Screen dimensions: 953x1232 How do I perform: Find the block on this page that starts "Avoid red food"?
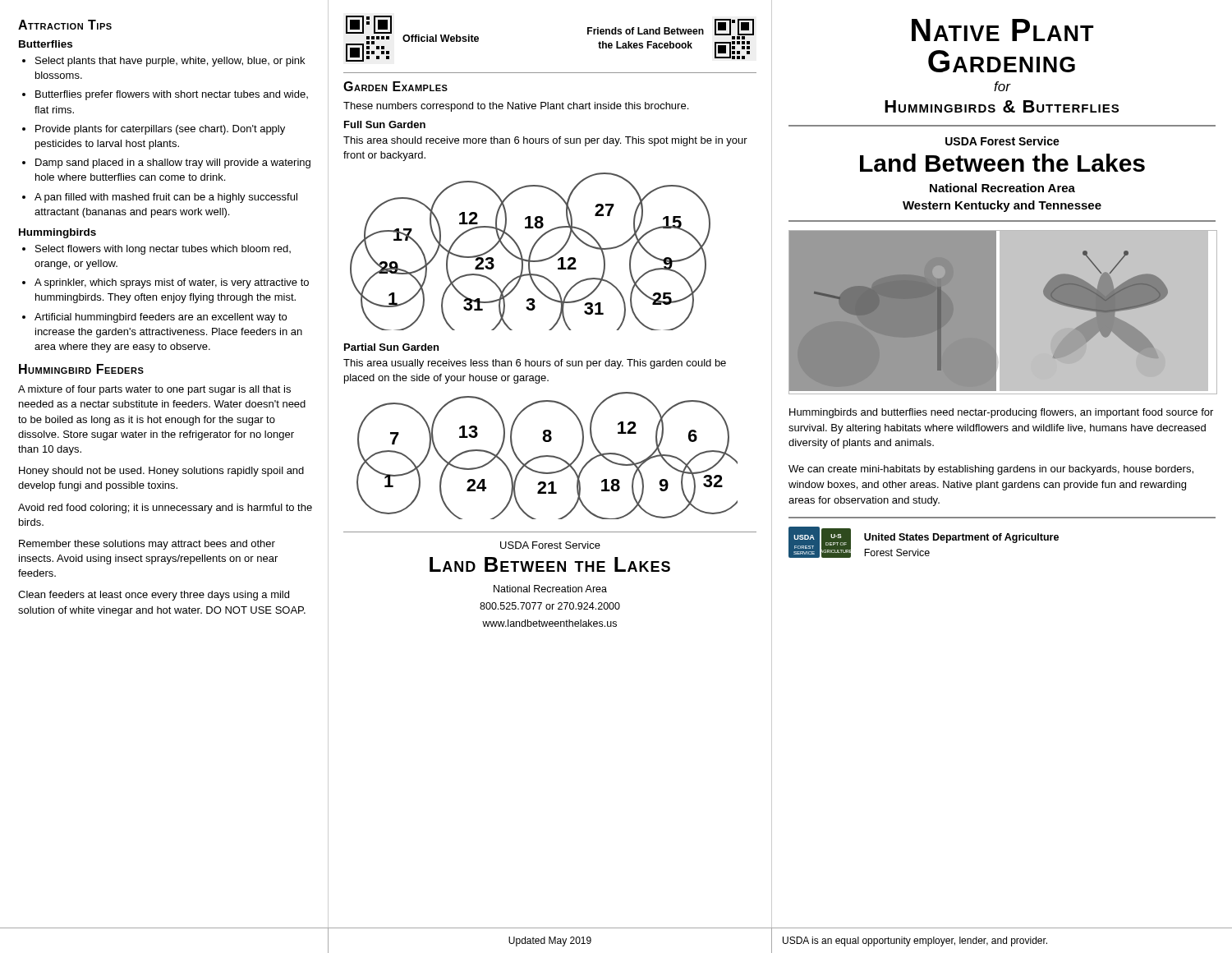165,514
